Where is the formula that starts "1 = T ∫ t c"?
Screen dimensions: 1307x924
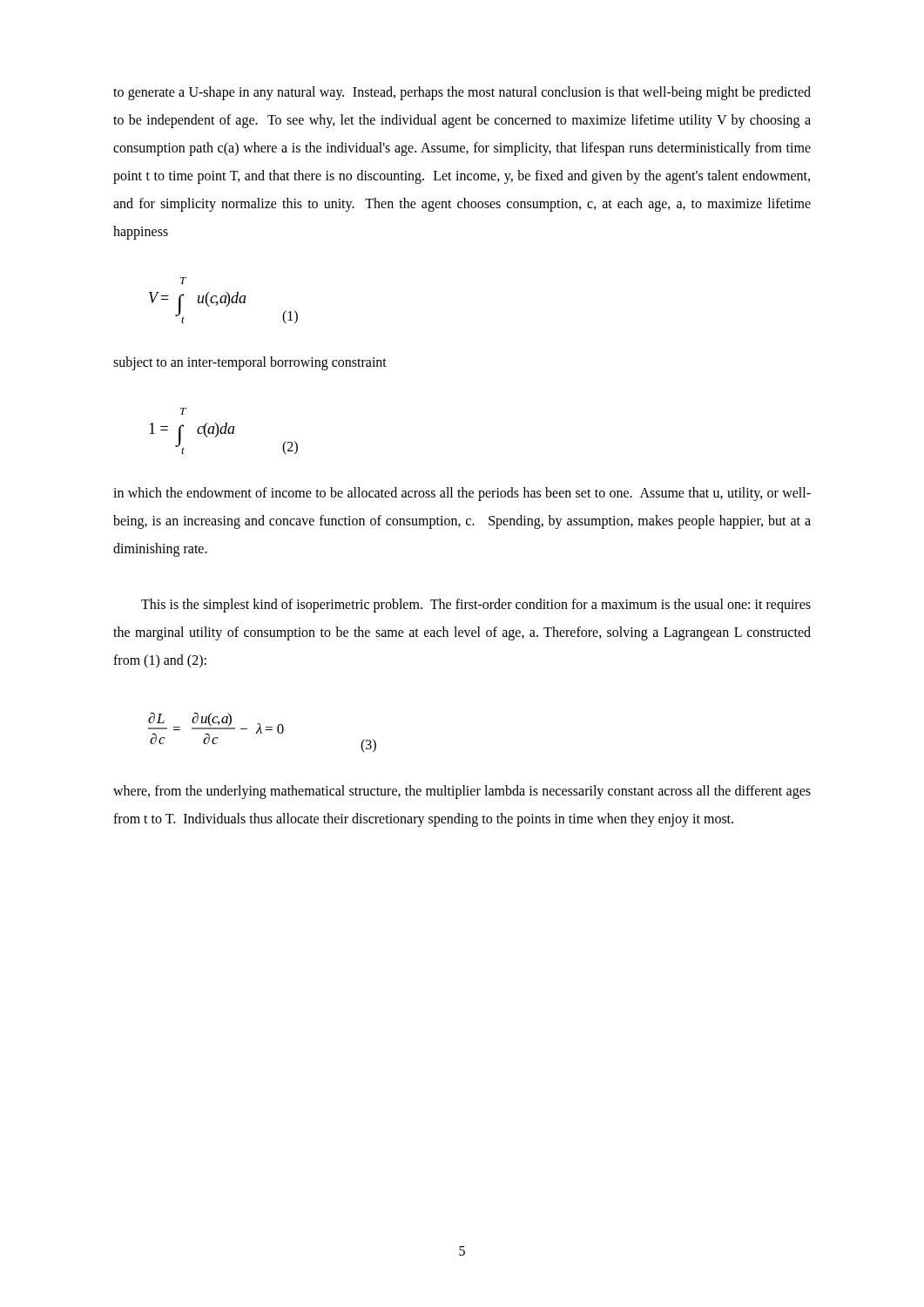pos(223,428)
